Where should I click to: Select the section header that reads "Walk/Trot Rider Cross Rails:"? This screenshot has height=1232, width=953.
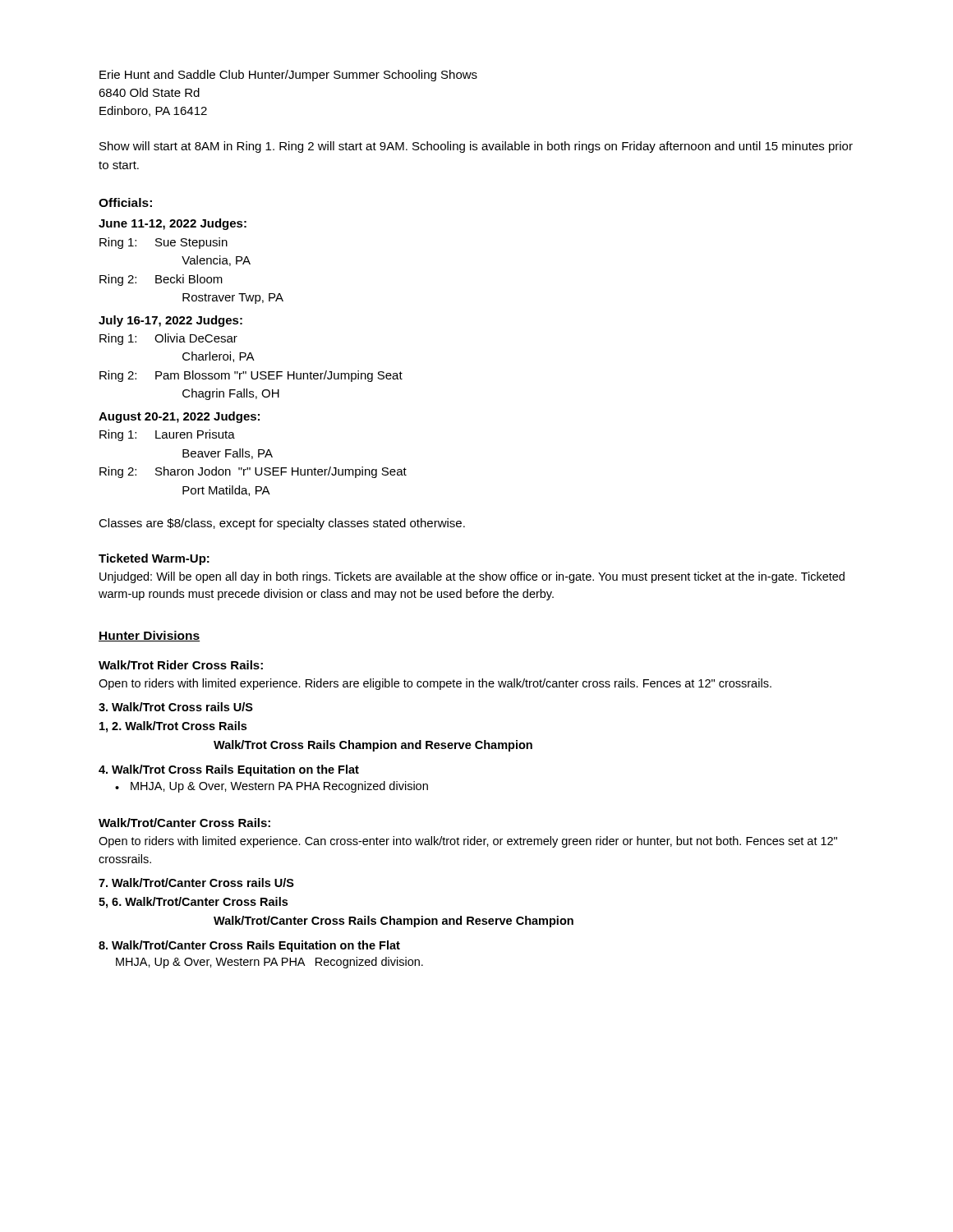coord(181,665)
